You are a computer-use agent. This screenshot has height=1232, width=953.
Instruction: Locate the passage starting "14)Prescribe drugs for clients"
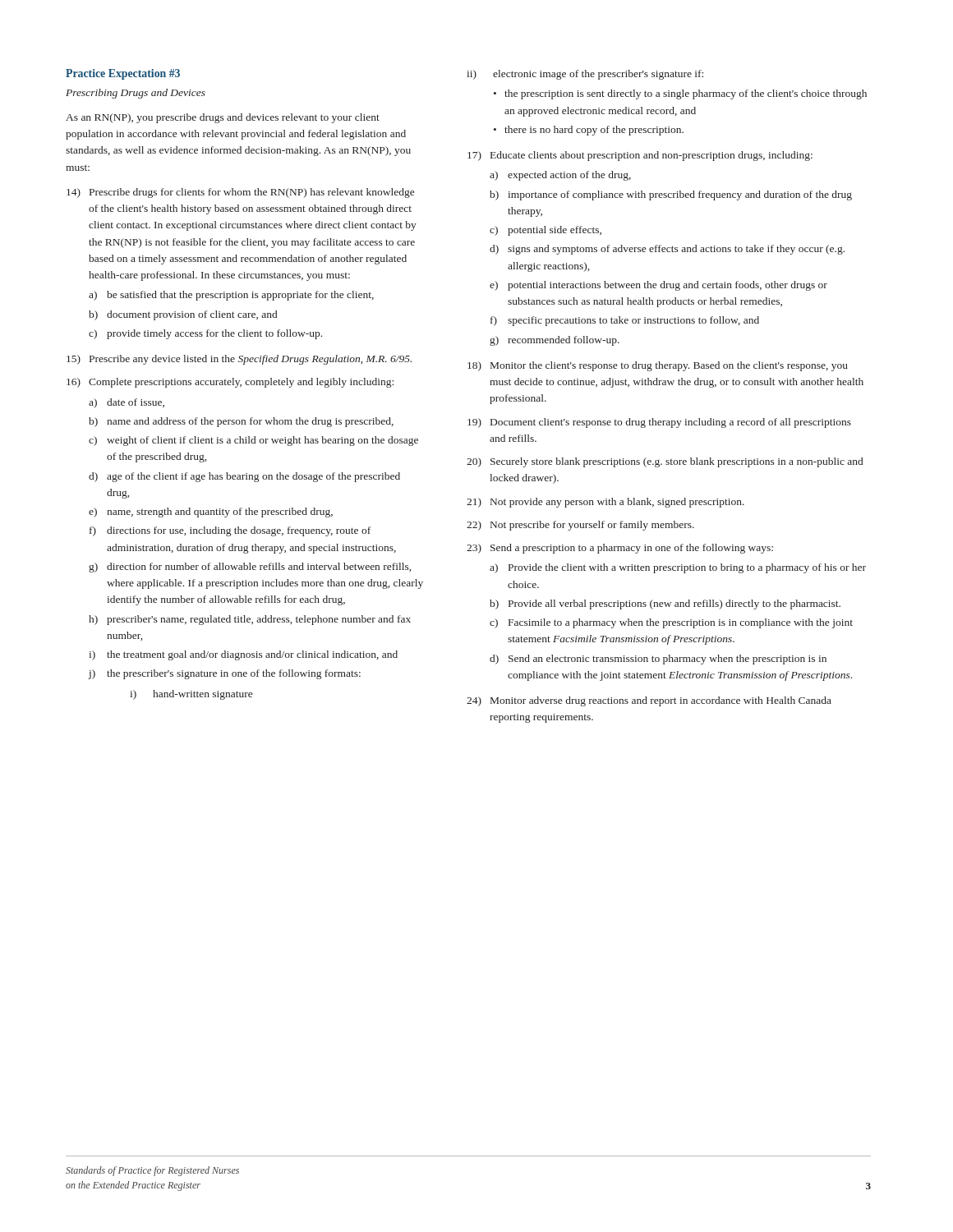(246, 264)
